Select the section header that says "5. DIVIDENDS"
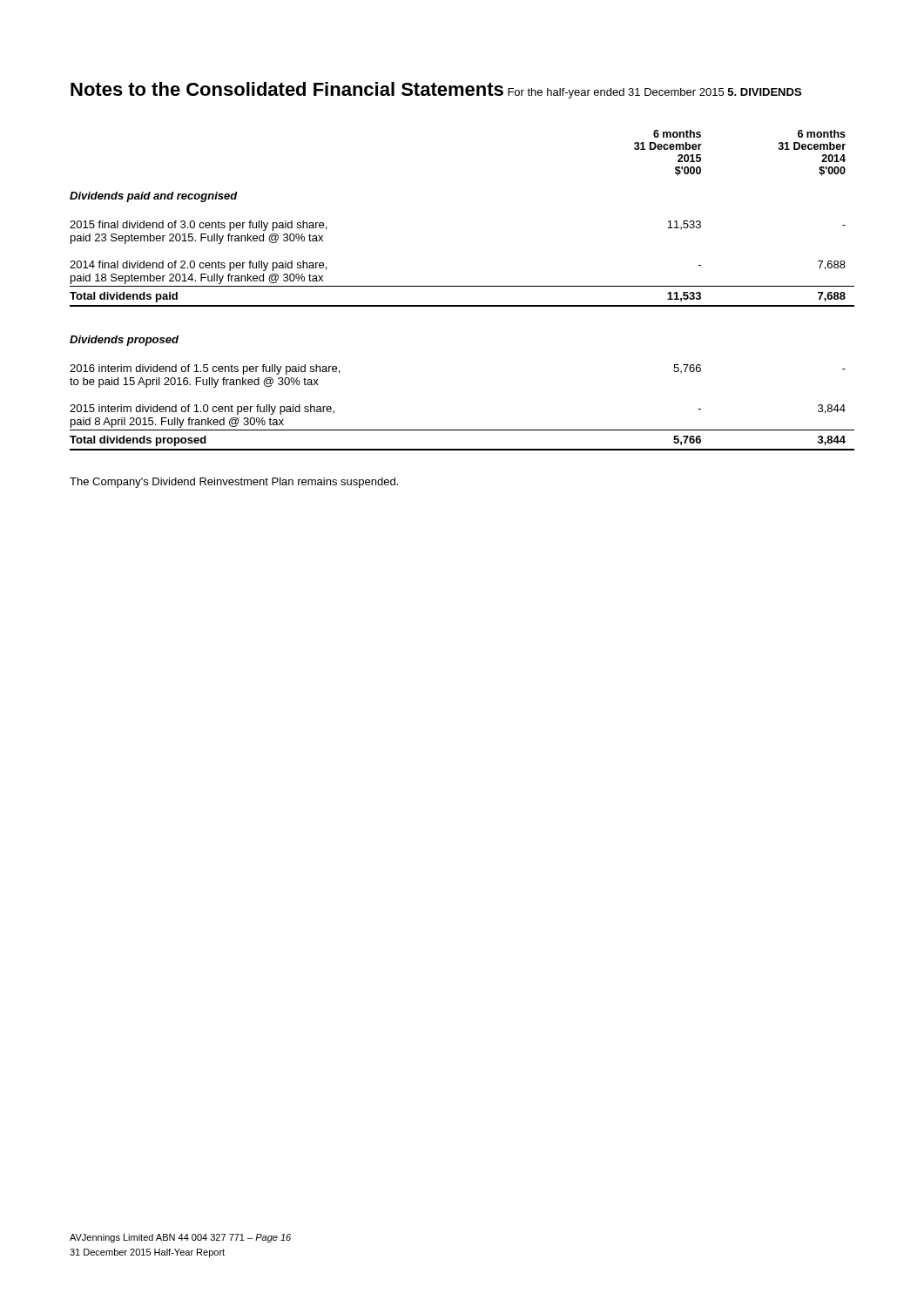The image size is (924, 1307). (765, 92)
